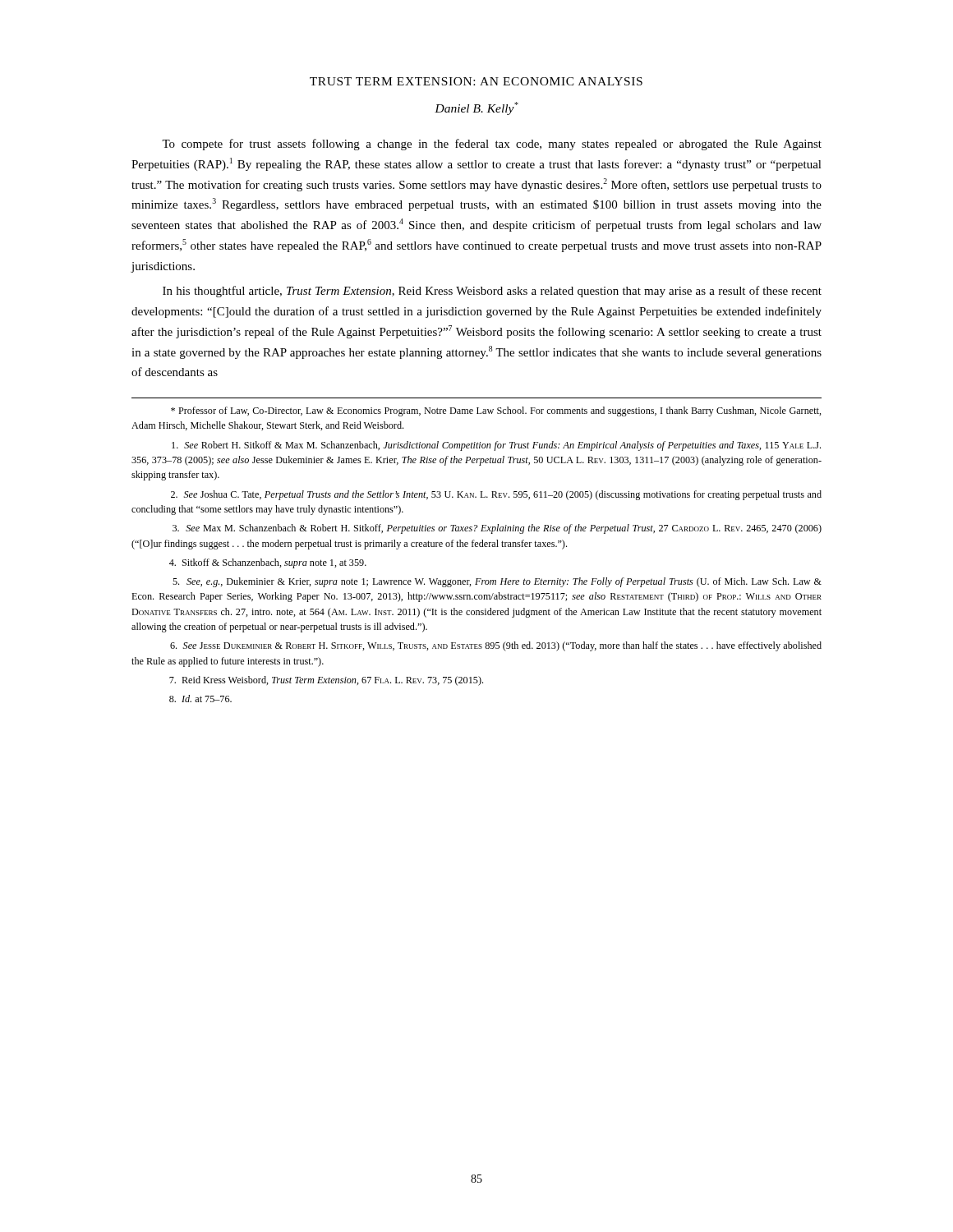The height and width of the screenshot is (1232, 953).
Task: Locate the block of text that opens with "To compete for trust assets following a"
Action: point(476,258)
